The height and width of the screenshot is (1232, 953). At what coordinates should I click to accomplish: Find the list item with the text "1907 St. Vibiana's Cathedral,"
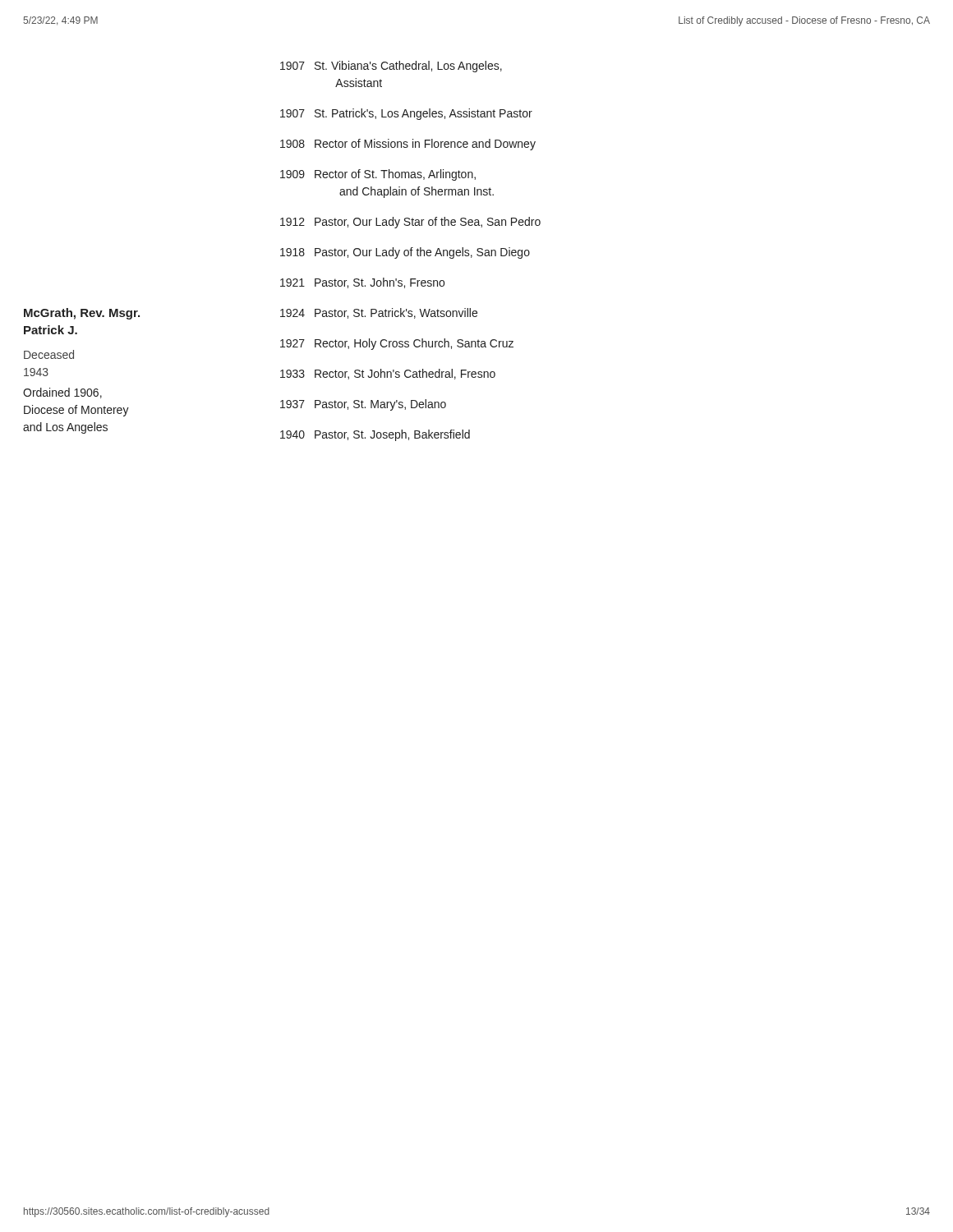(391, 75)
